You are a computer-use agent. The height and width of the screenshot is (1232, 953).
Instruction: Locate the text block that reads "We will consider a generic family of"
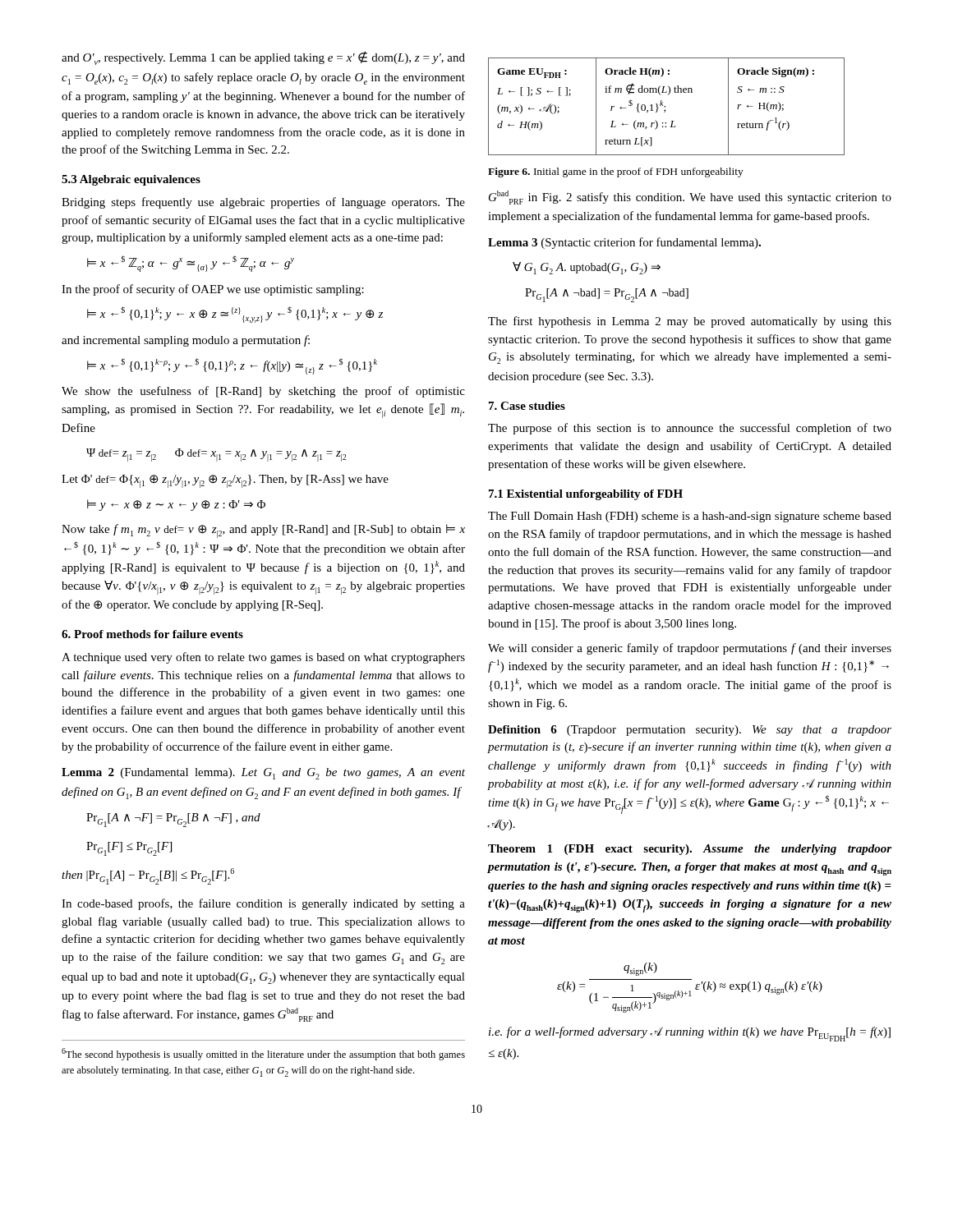pos(690,676)
